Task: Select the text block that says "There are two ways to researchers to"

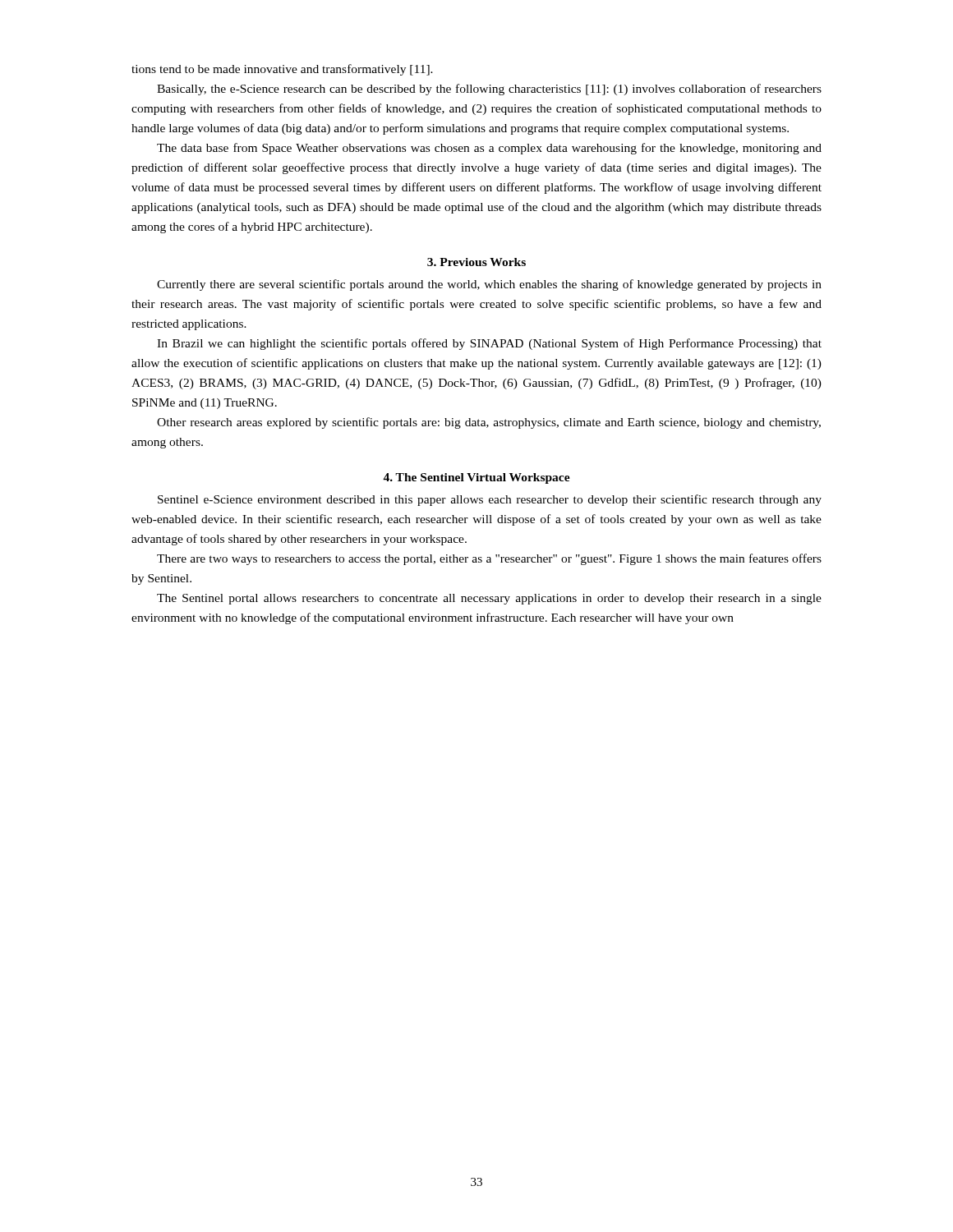Action: [476, 569]
